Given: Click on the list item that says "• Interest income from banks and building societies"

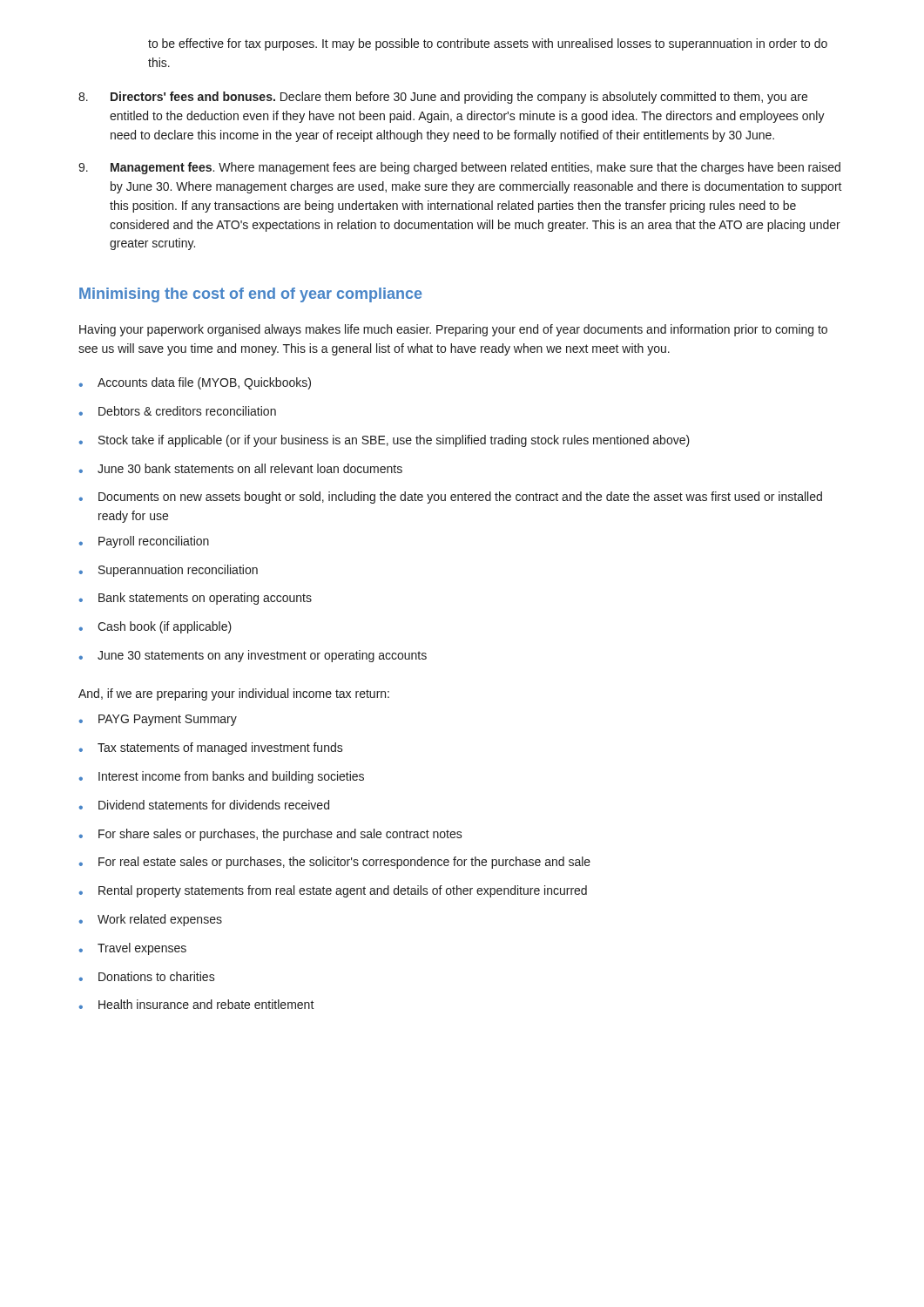Looking at the screenshot, I should tap(222, 777).
